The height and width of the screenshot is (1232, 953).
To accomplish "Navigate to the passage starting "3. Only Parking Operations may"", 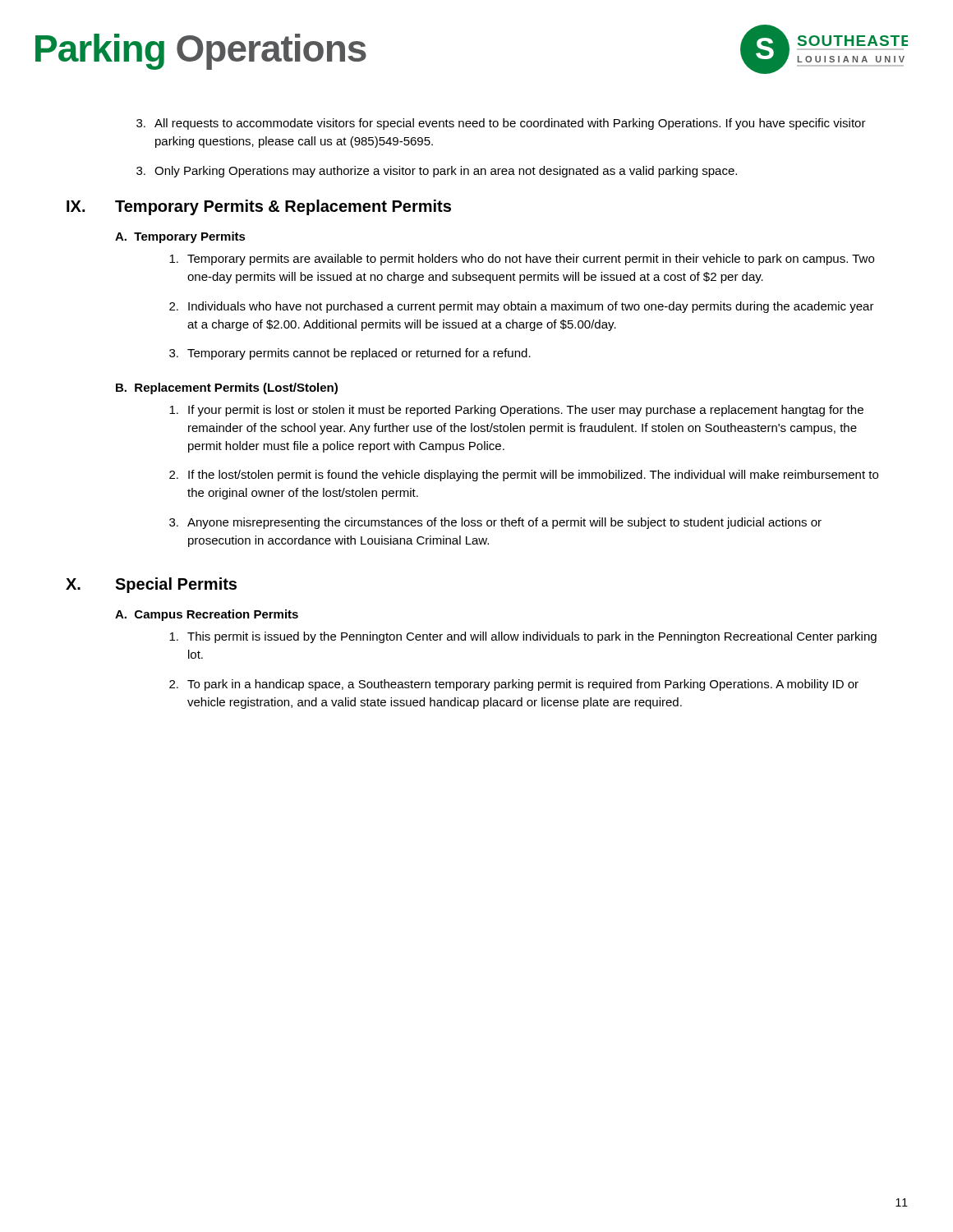I will tap(501, 170).
